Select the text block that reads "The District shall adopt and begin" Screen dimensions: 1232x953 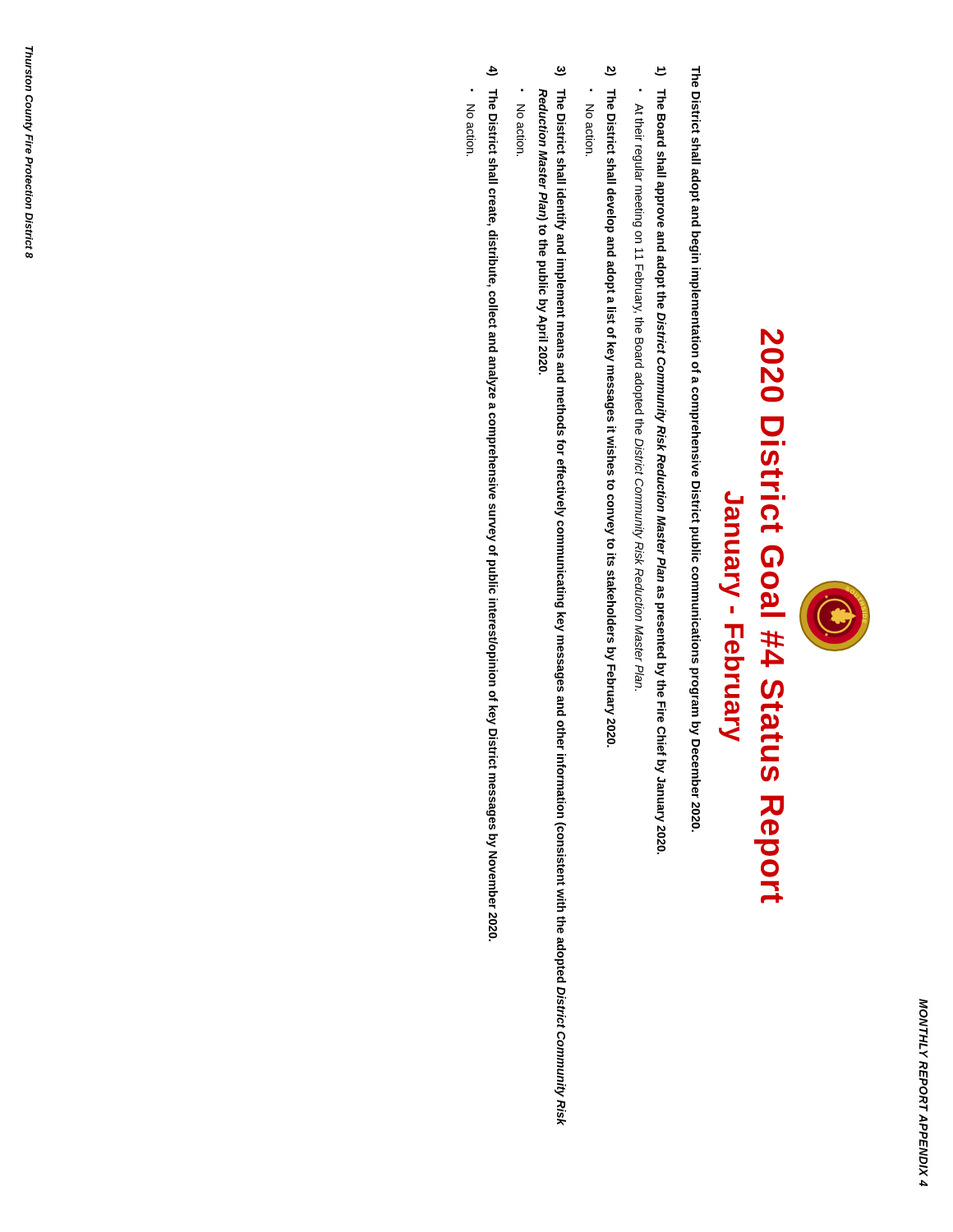click(696, 449)
